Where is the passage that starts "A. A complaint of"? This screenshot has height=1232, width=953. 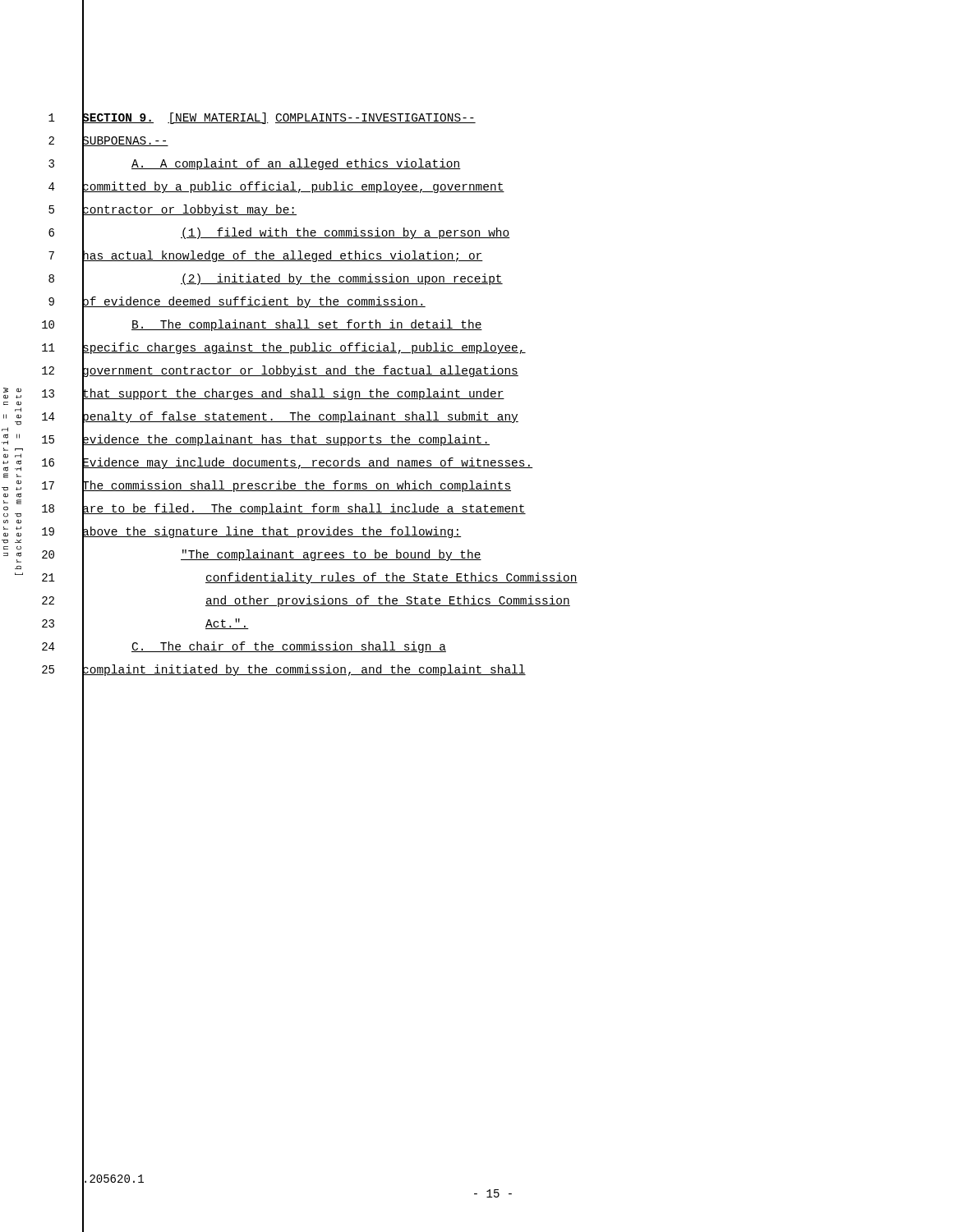[x=493, y=187]
